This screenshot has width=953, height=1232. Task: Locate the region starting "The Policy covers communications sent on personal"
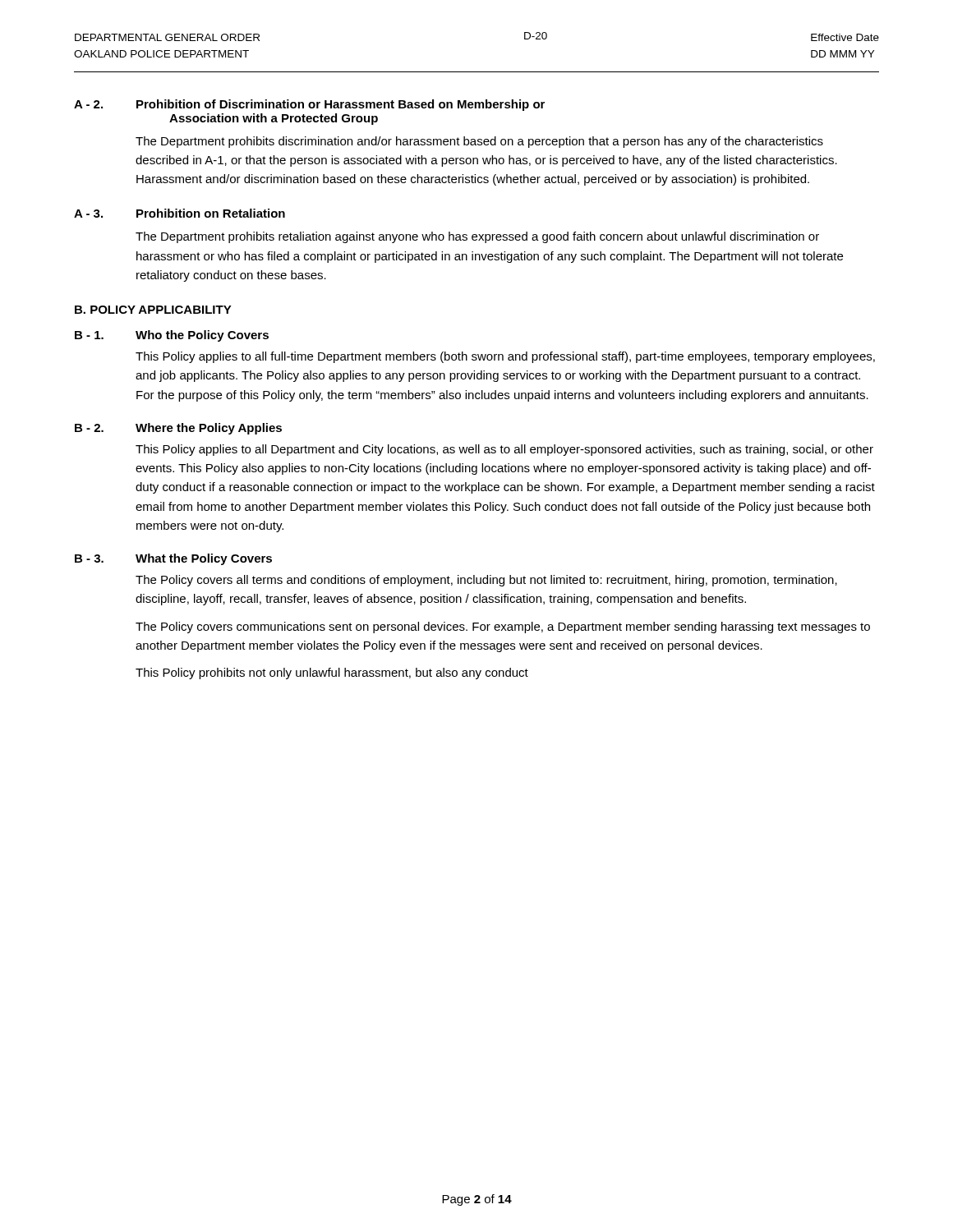[503, 635]
